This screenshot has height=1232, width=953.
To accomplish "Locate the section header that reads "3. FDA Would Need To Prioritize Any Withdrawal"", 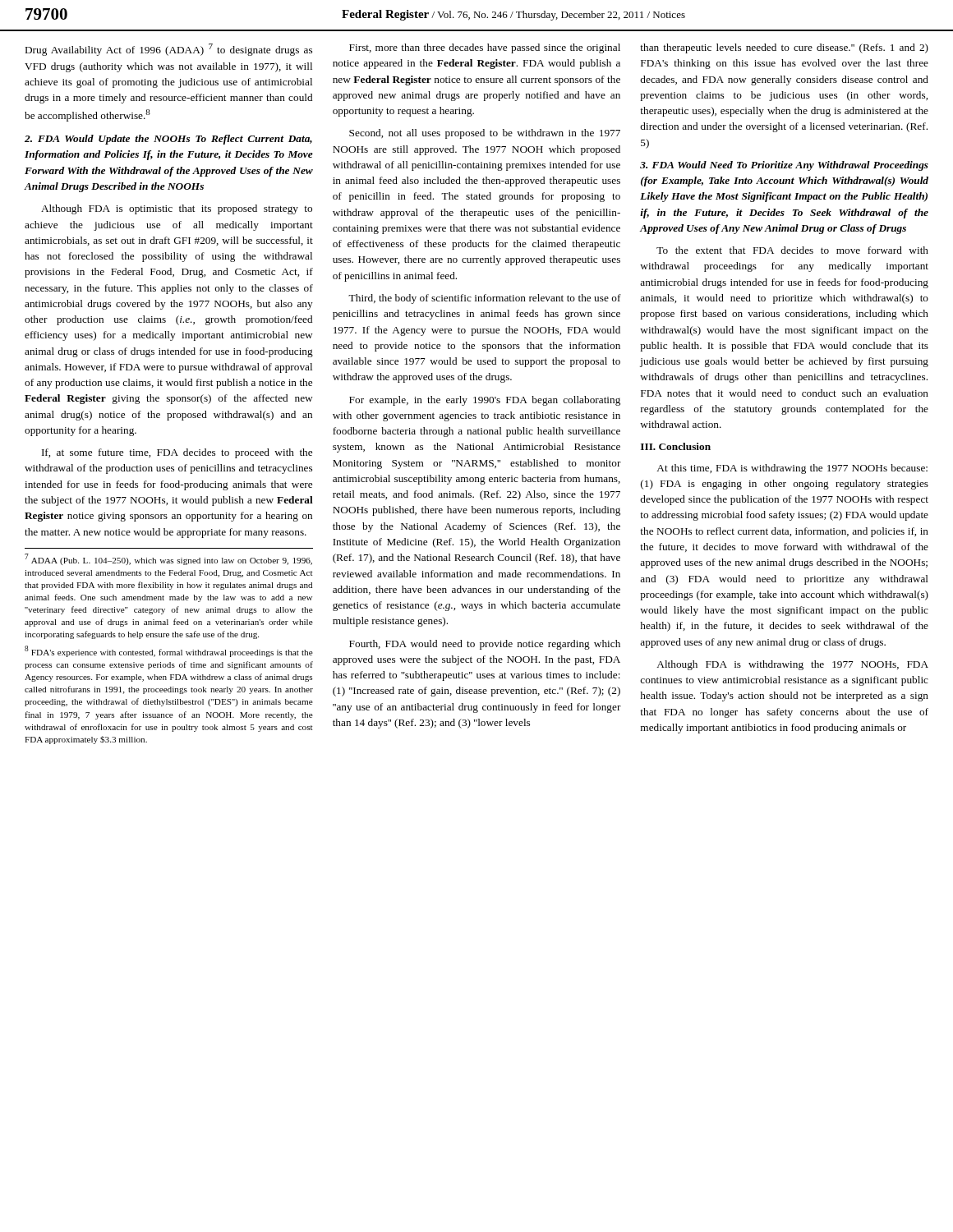I will (784, 196).
